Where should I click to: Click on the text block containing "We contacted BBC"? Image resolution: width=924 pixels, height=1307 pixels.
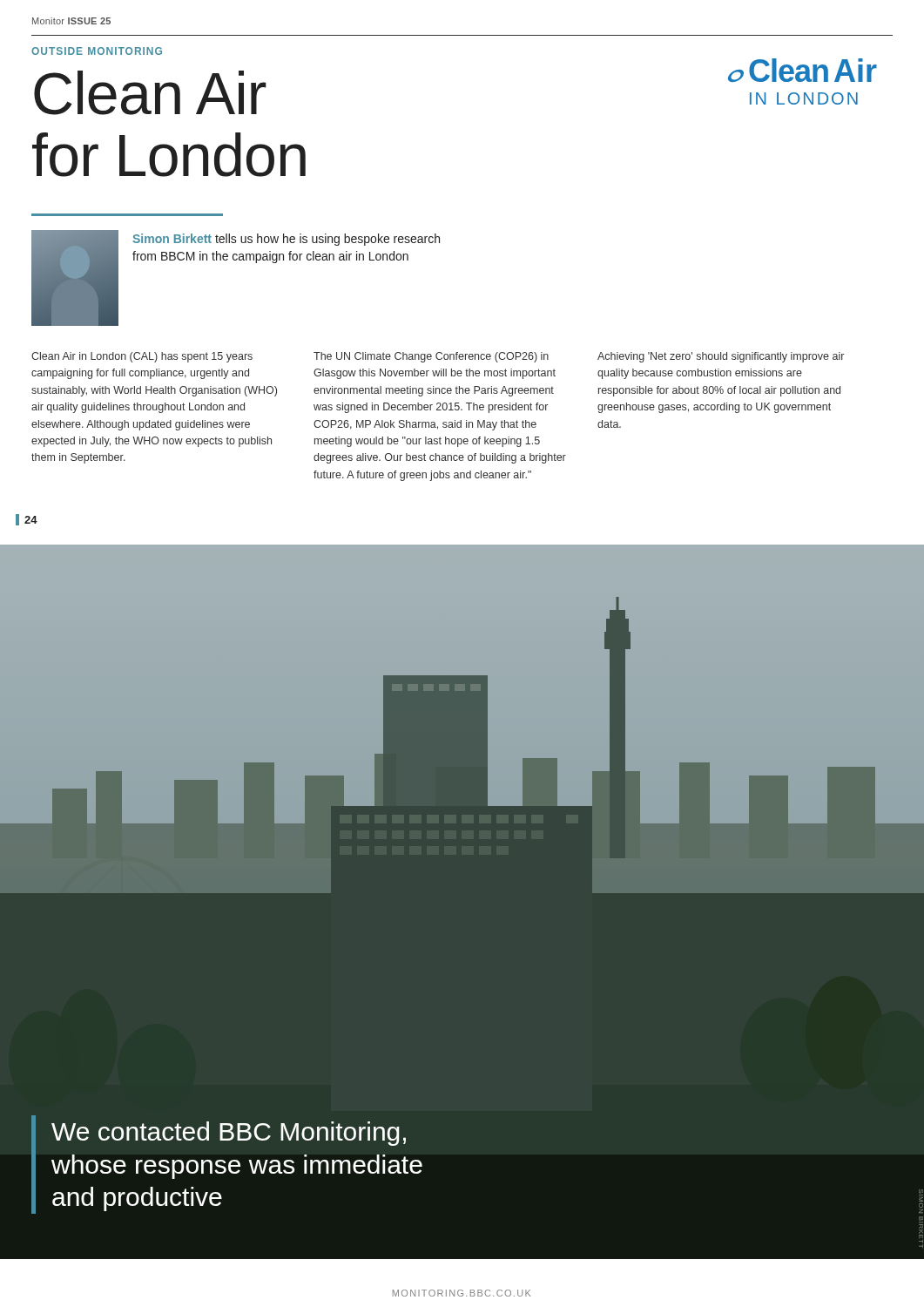point(237,1164)
